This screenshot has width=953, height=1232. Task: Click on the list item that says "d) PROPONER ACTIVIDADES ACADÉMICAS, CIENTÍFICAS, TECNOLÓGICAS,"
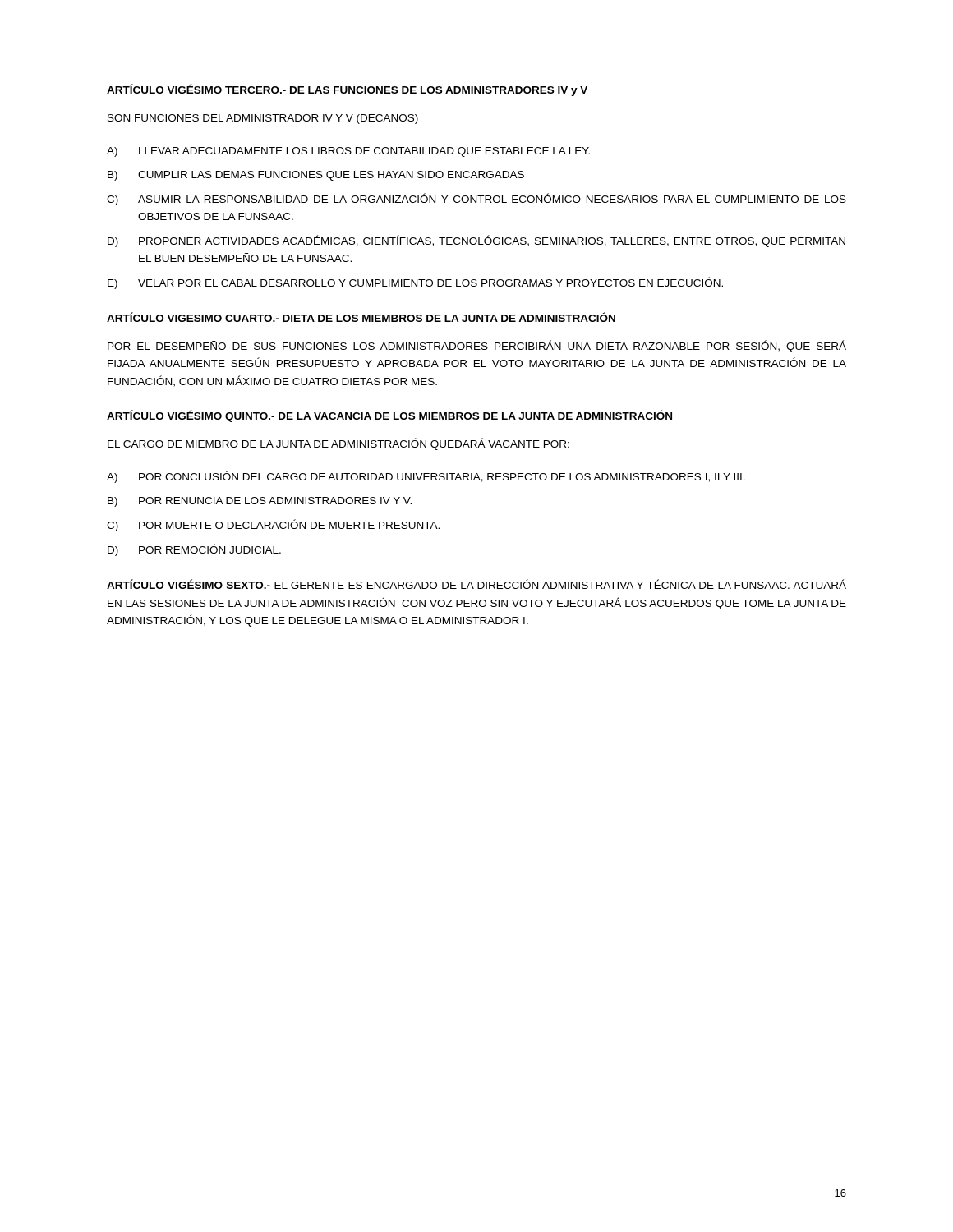click(x=476, y=250)
